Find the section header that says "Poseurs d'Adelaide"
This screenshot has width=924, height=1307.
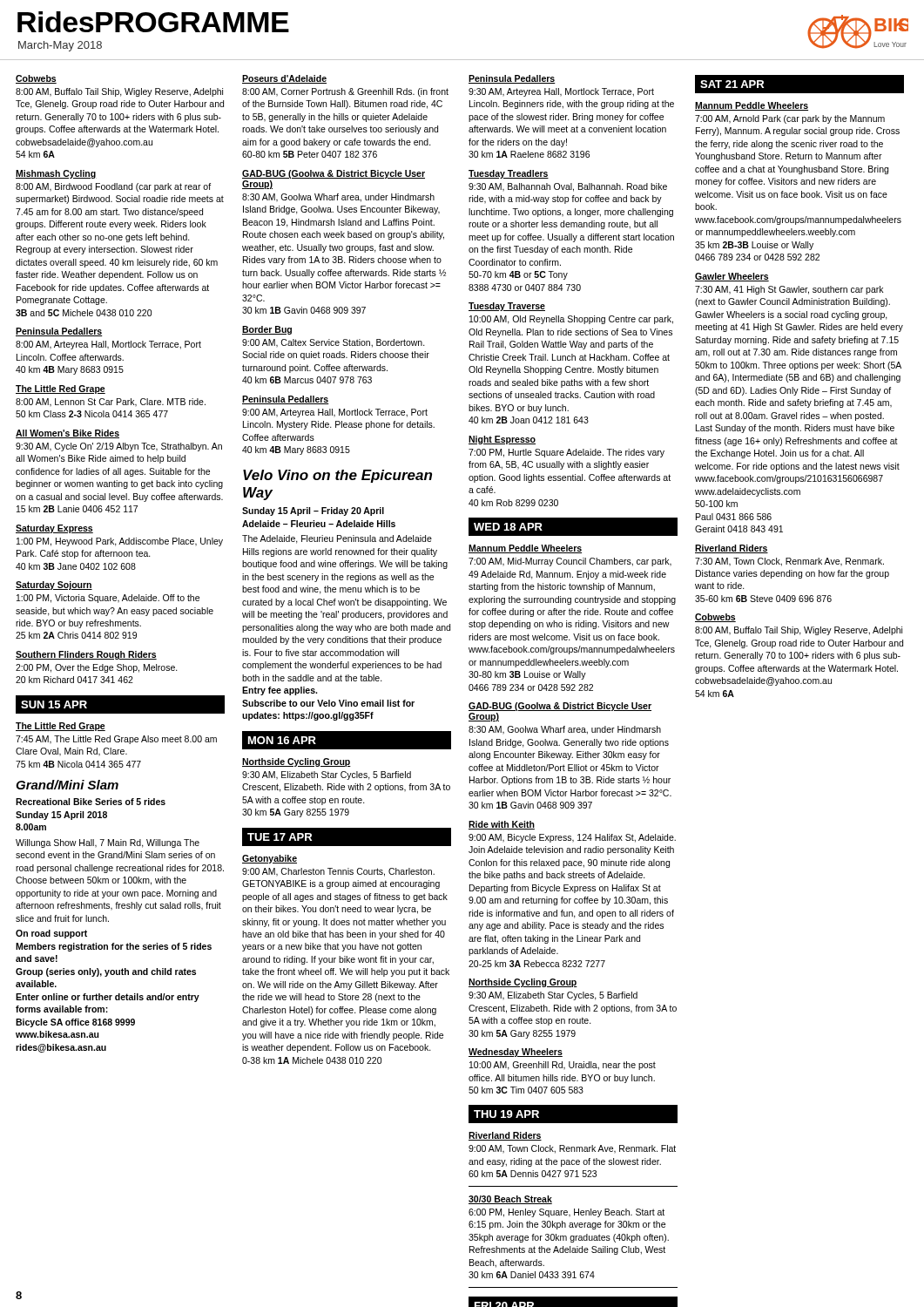347,78
